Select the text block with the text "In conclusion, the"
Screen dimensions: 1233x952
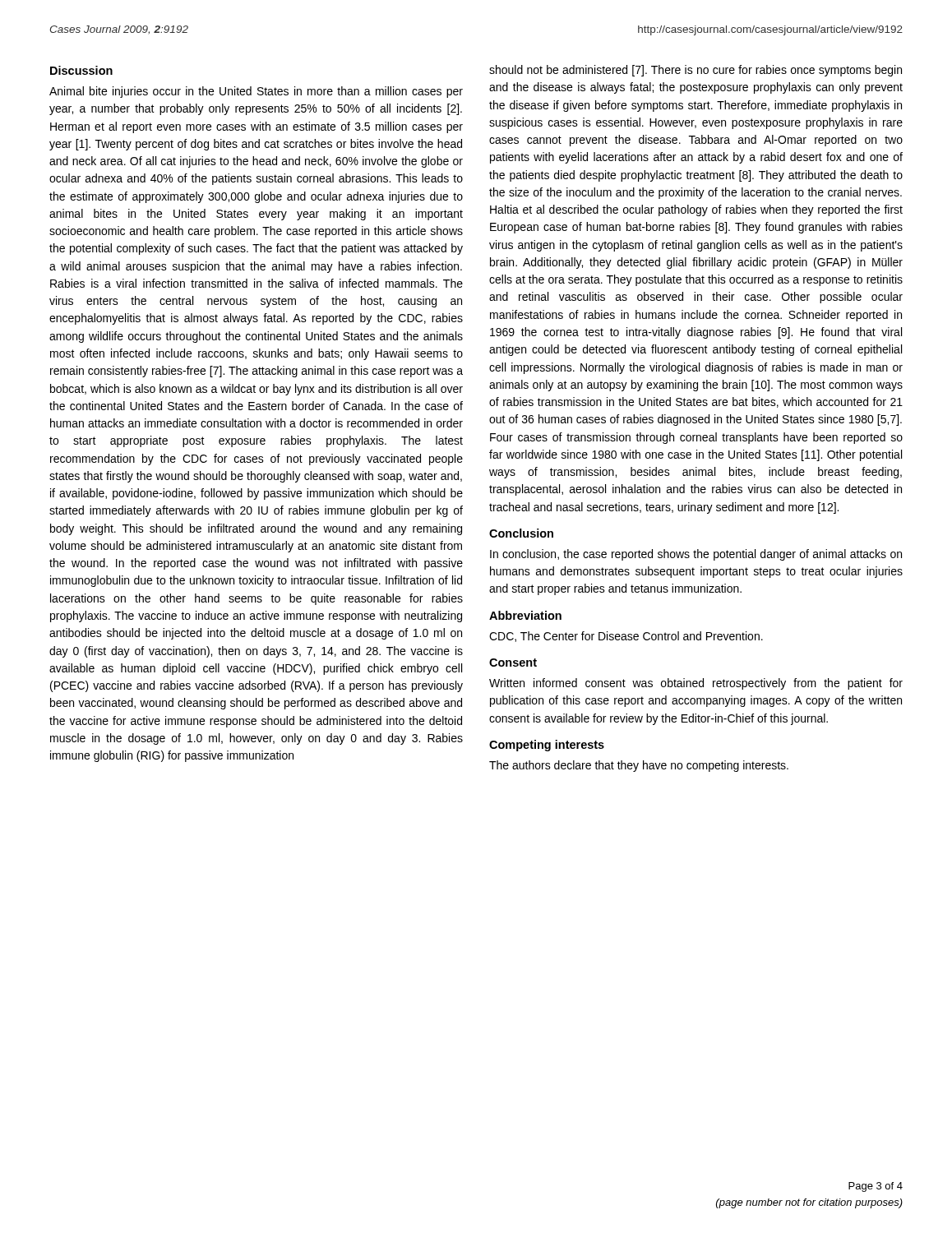click(696, 572)
